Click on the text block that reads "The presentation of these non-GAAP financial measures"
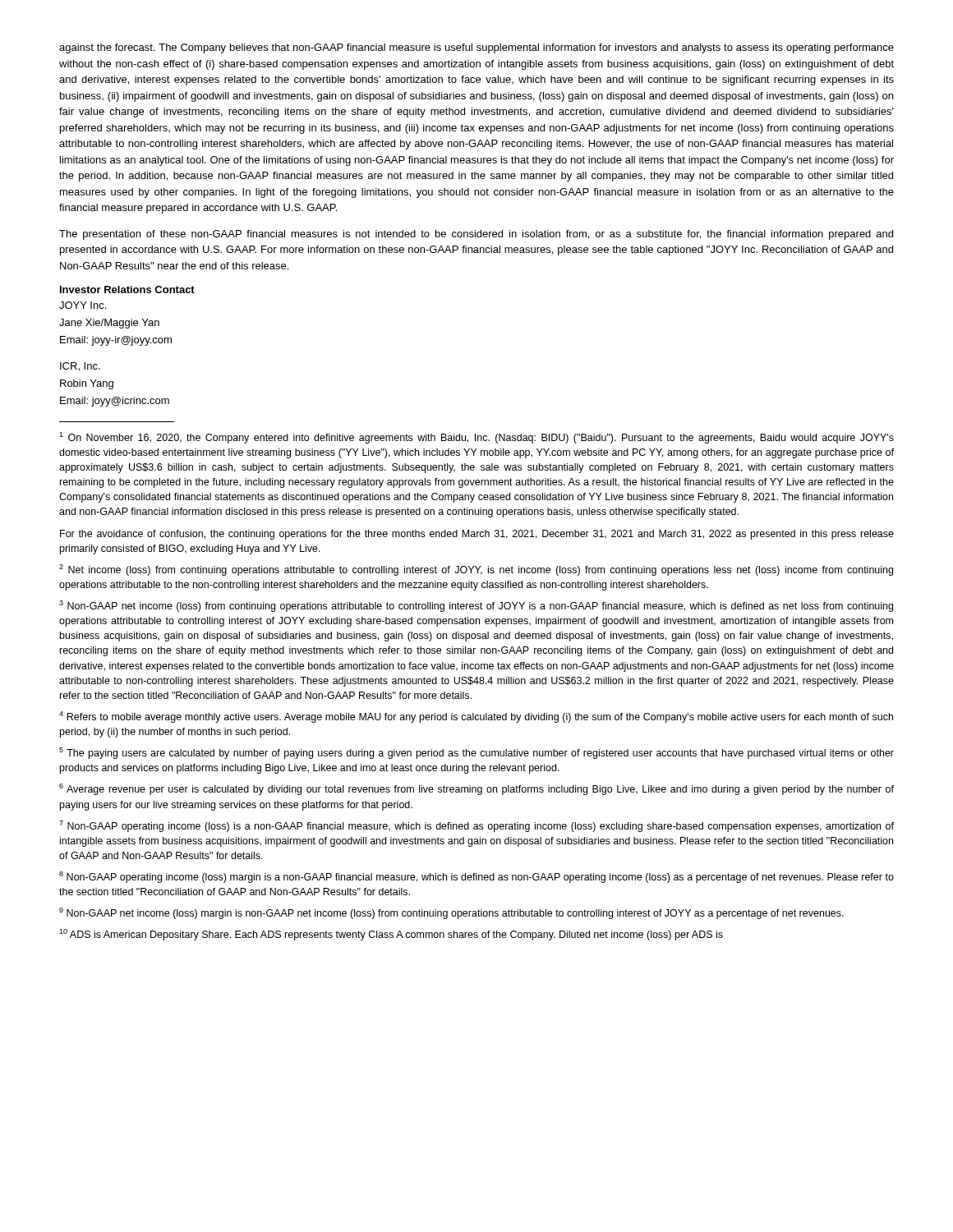This screenshot has width=953, height=1232. click(x=476, y=249)
